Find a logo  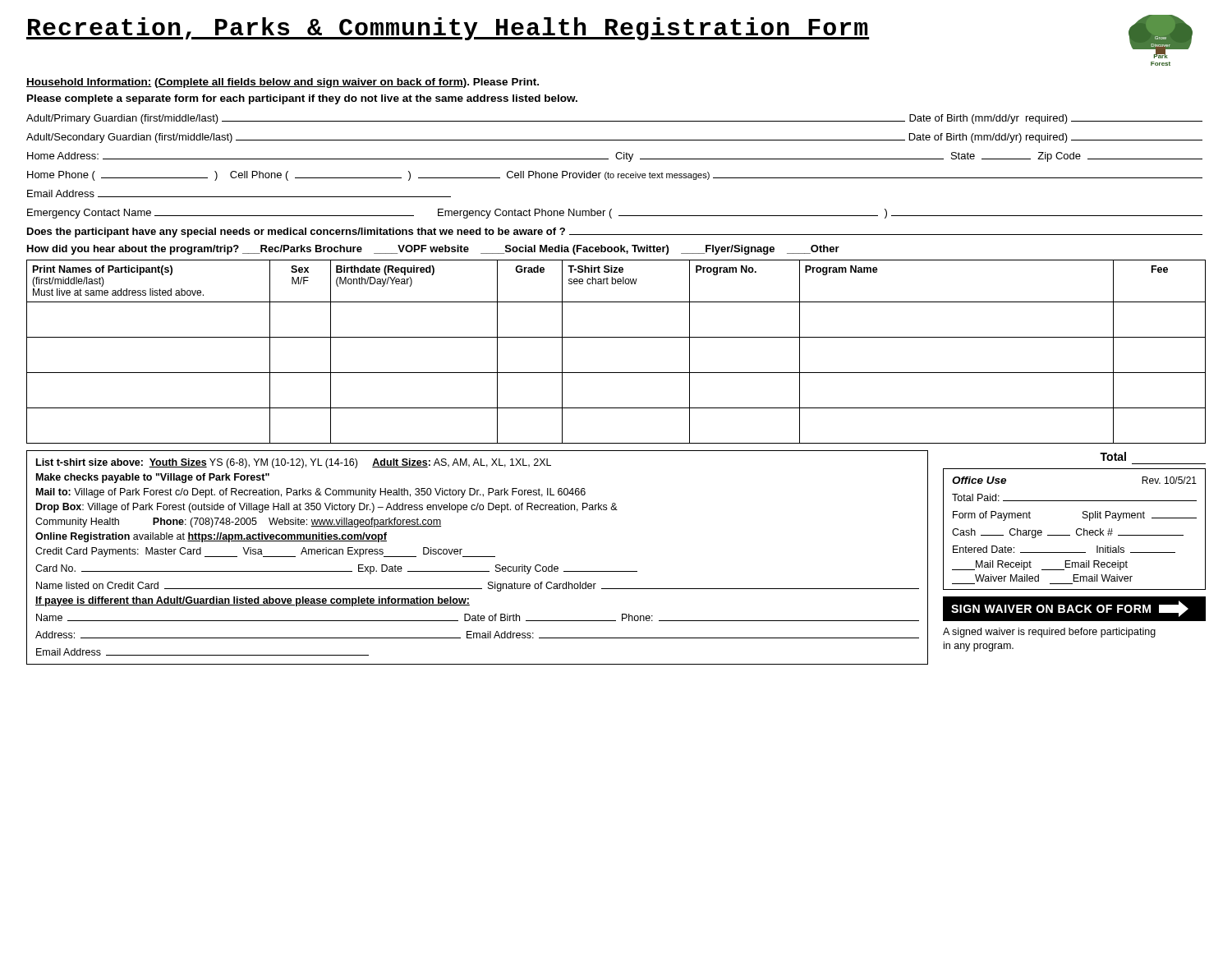coord(1161,43)
